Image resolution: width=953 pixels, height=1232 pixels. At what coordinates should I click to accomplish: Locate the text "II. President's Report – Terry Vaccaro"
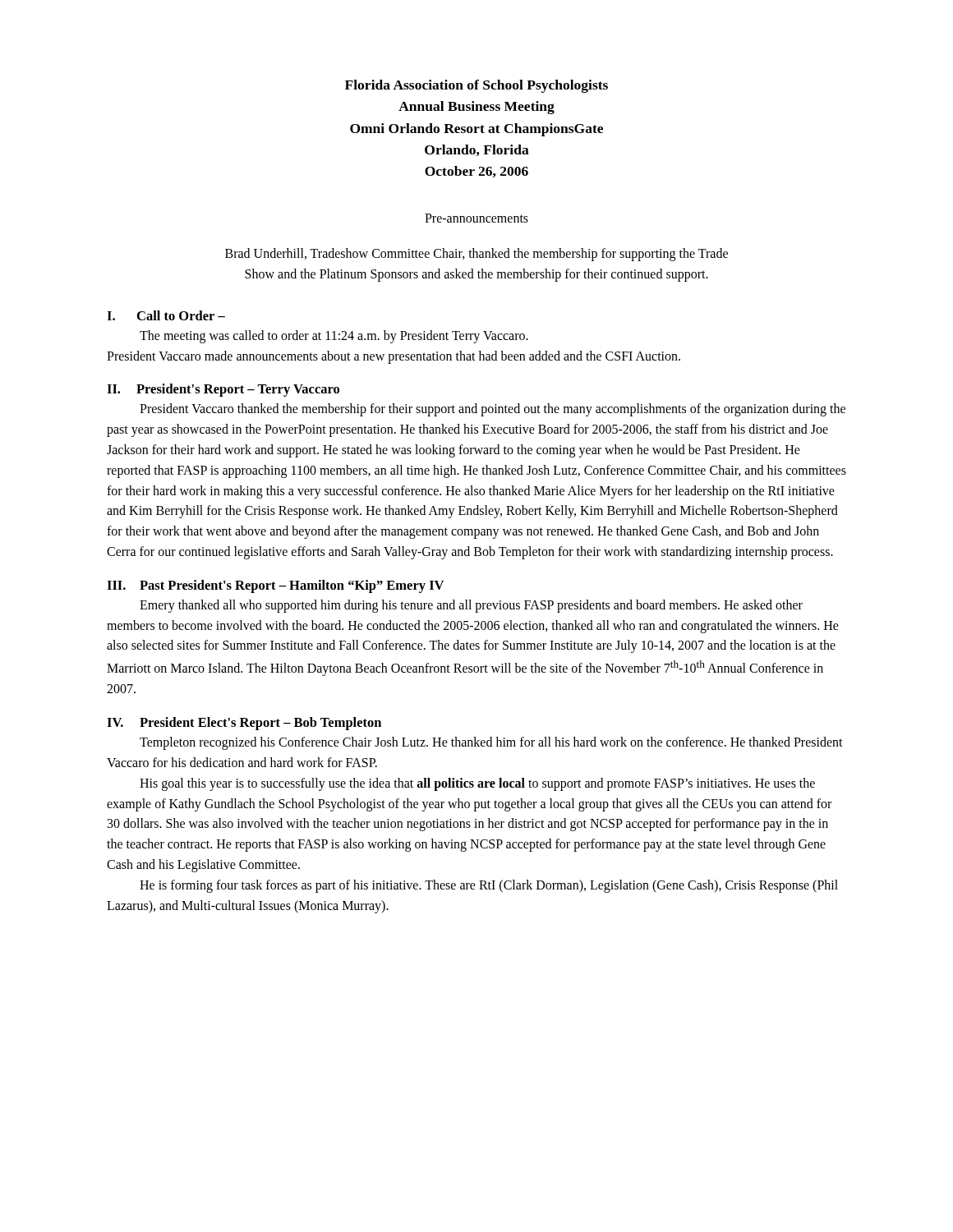click(223, 390)
